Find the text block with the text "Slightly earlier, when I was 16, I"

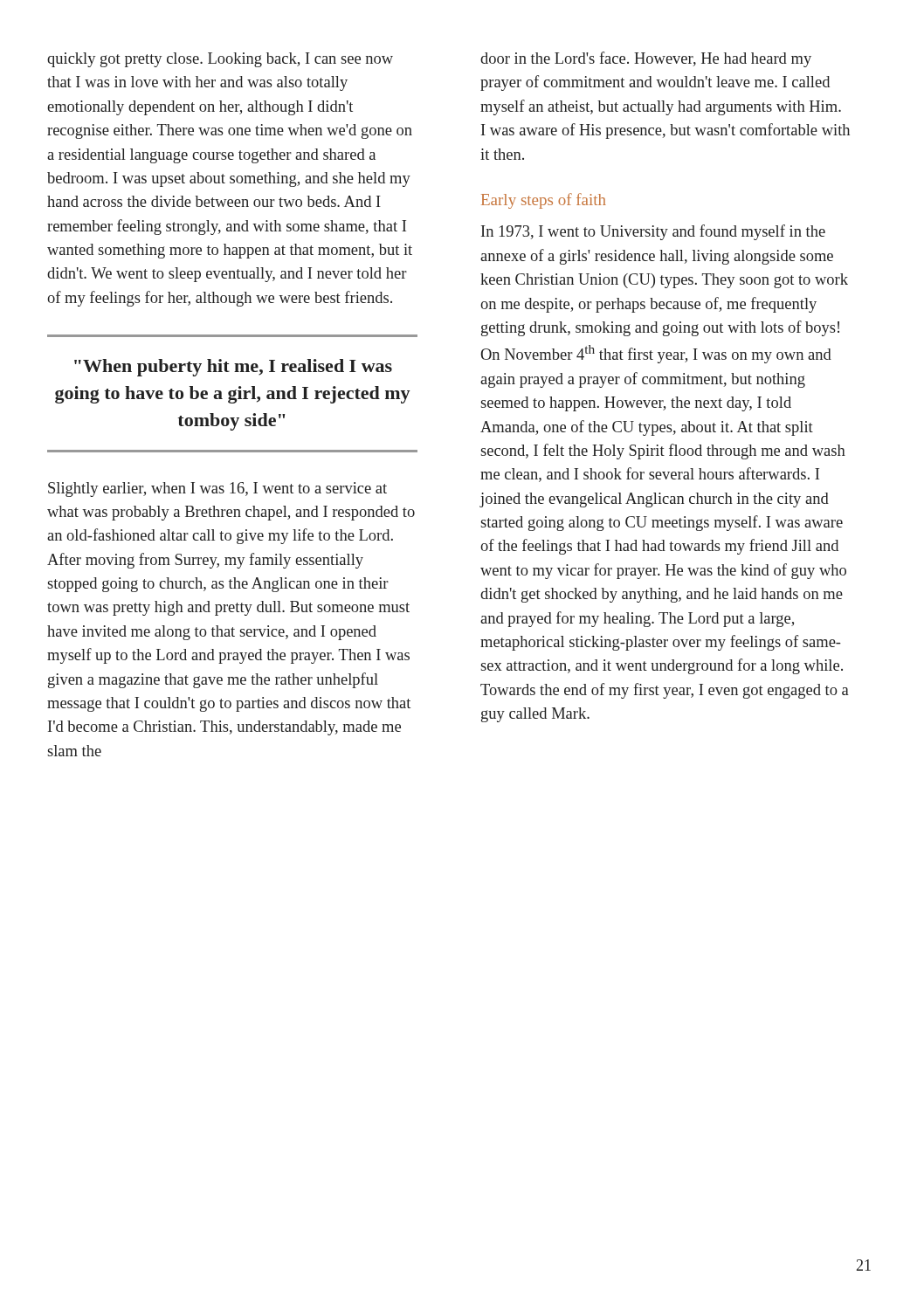pos(231,619)
